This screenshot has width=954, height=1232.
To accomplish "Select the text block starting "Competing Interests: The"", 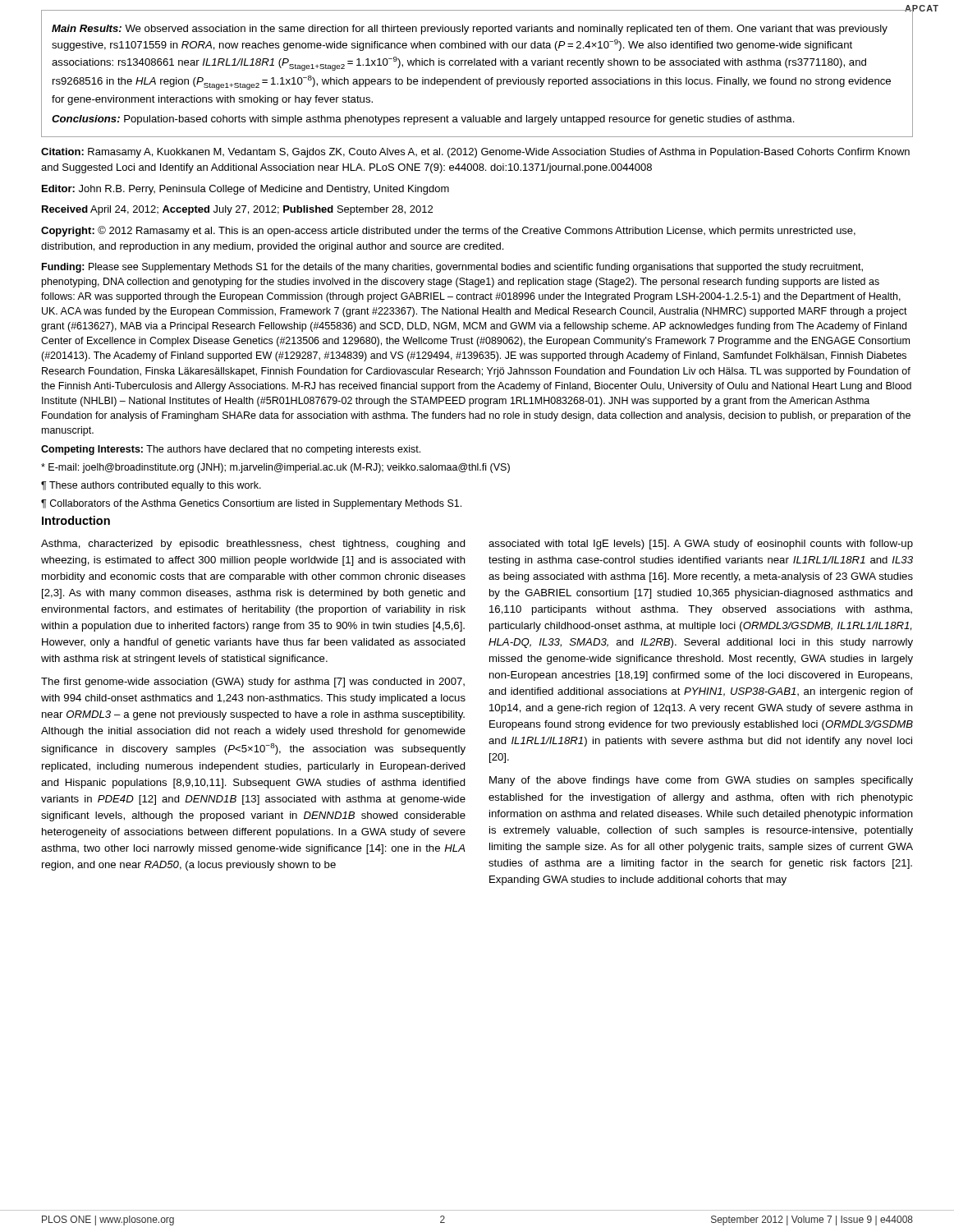I will coord(231,449).
